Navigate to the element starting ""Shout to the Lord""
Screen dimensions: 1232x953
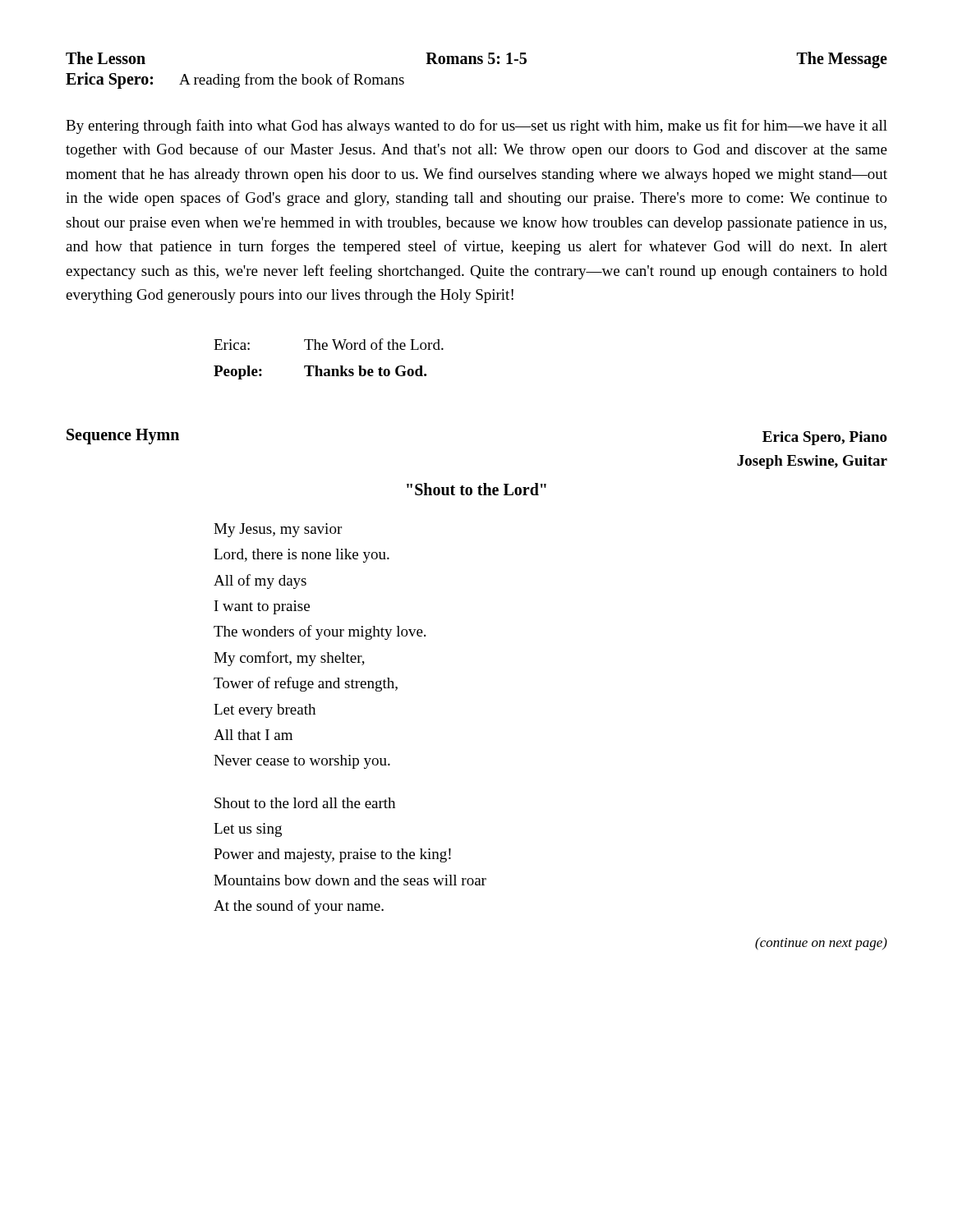click(x=476, y=490)
